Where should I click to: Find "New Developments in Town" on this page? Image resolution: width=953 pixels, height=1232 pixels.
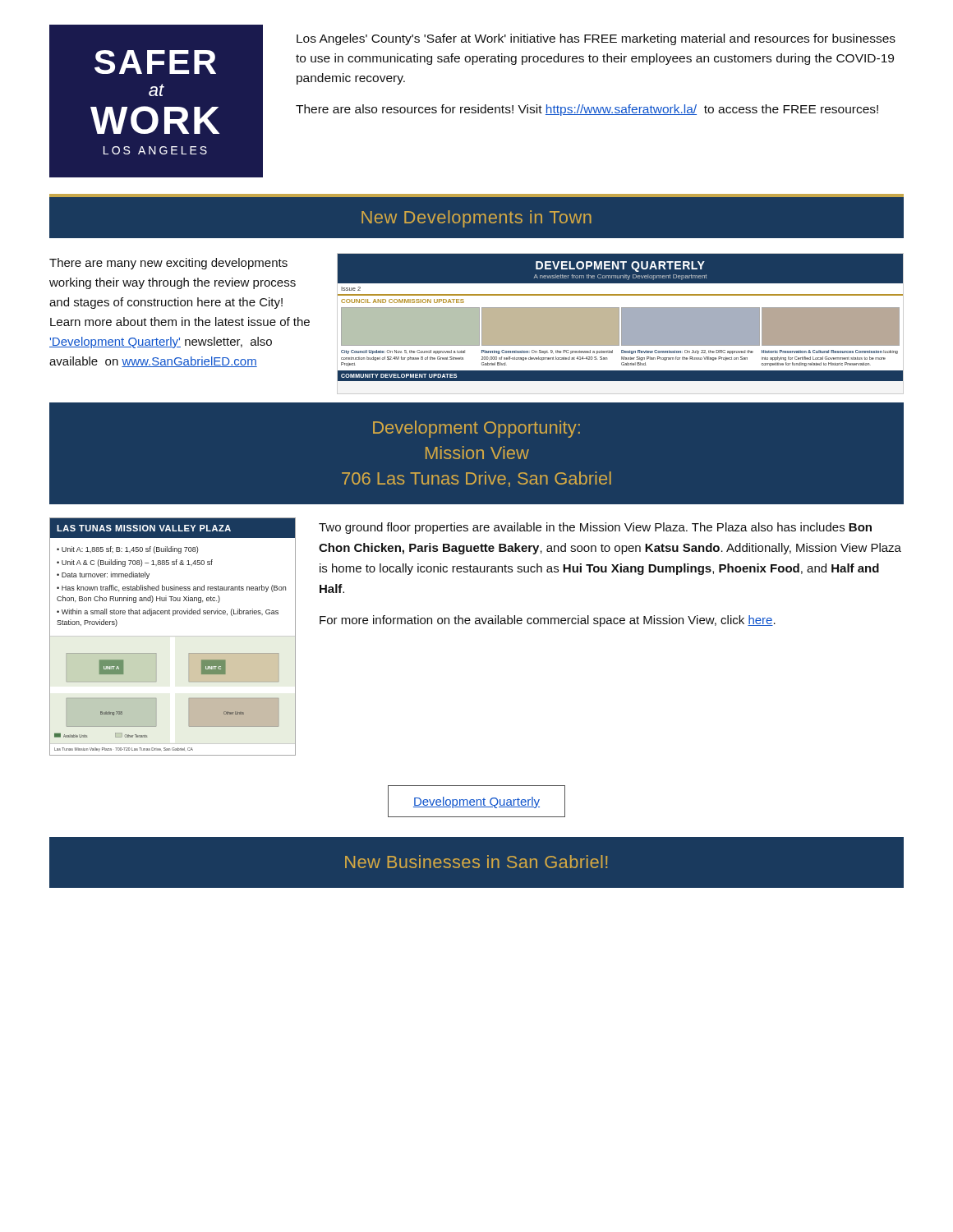pos(476,217)
